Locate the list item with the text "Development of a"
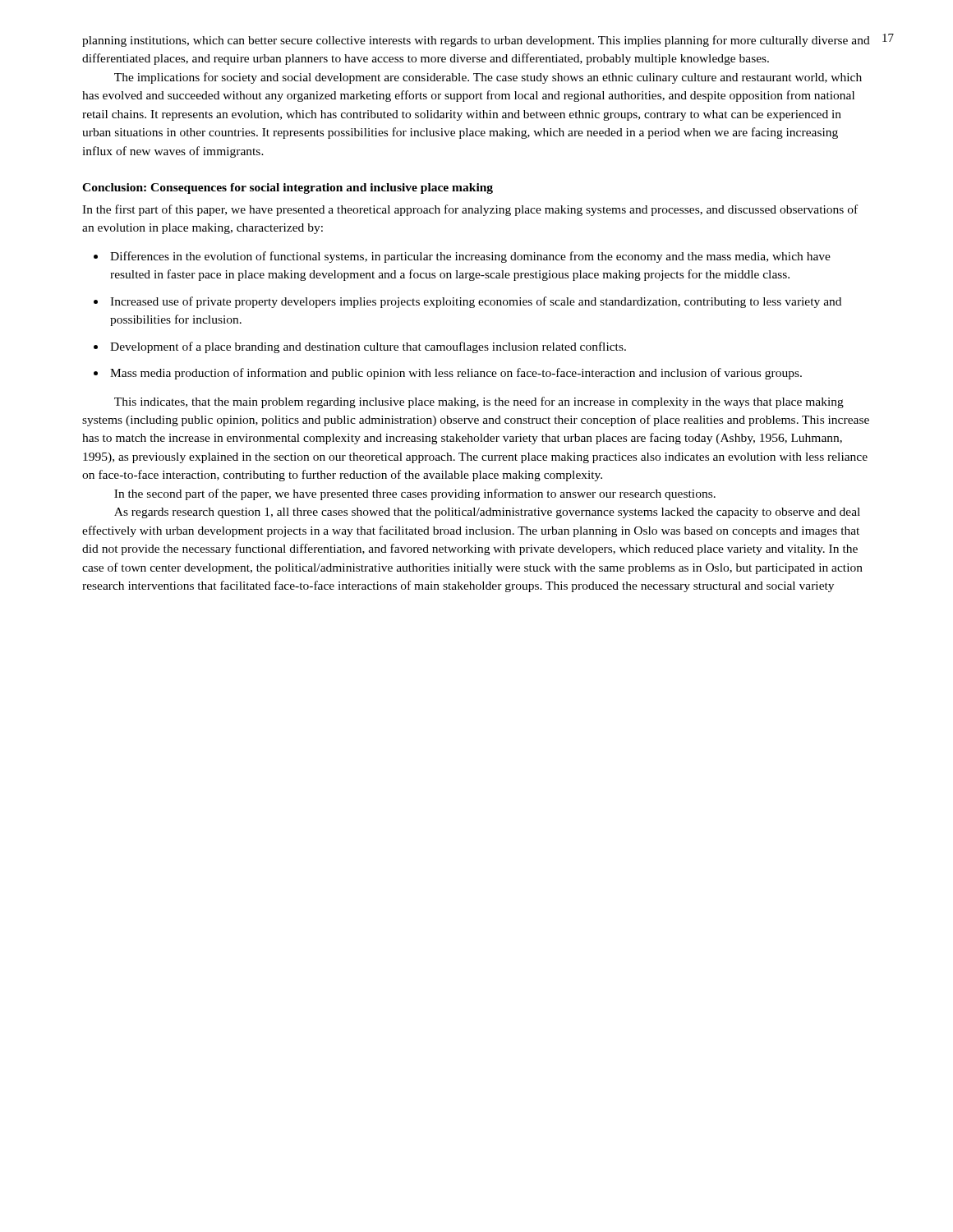Viewport: 953px width, 1232px height. [368, 346]
